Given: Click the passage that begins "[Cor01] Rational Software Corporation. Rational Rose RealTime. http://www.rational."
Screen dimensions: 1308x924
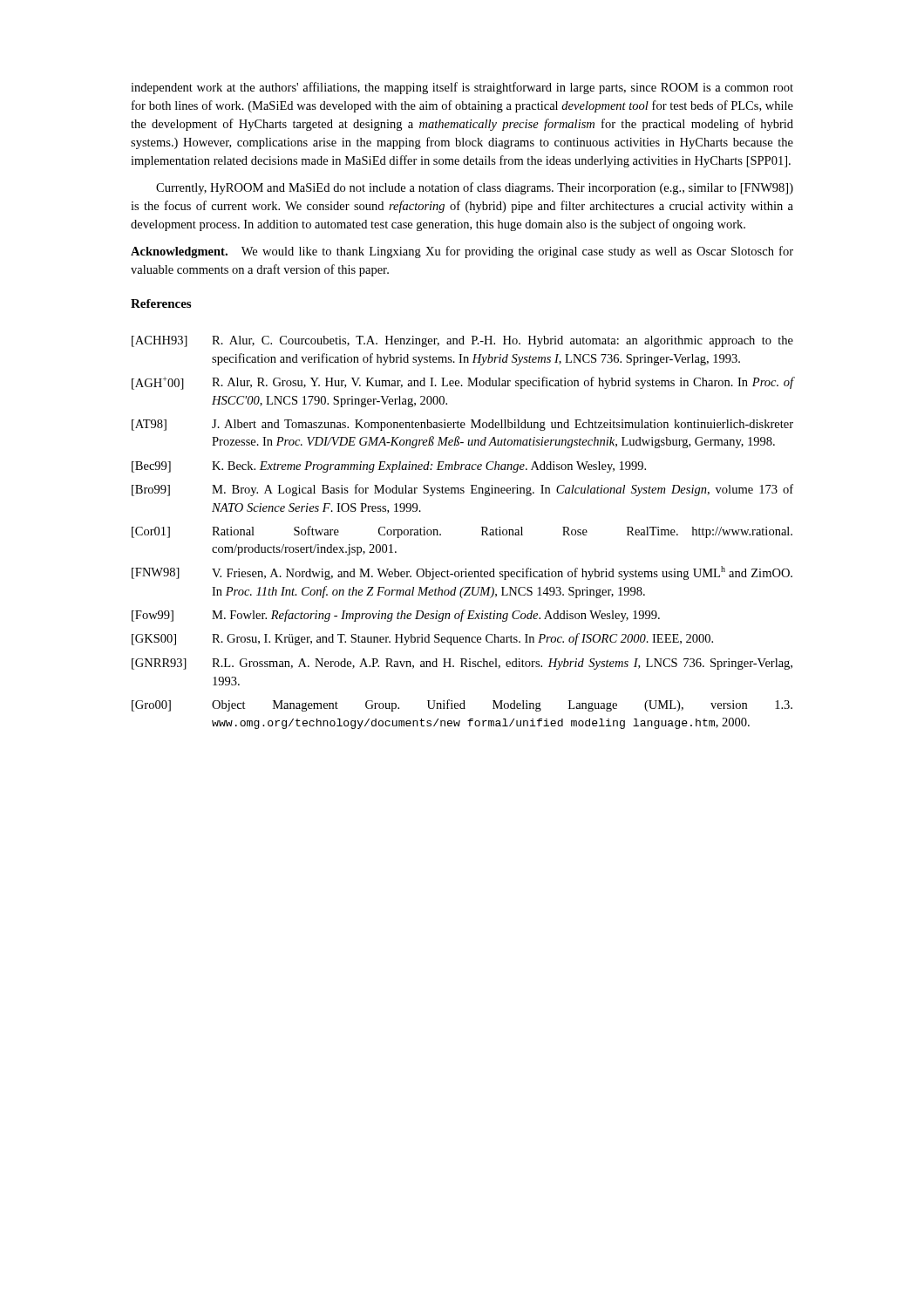Looking at the screenshot, I should point(155,531).
